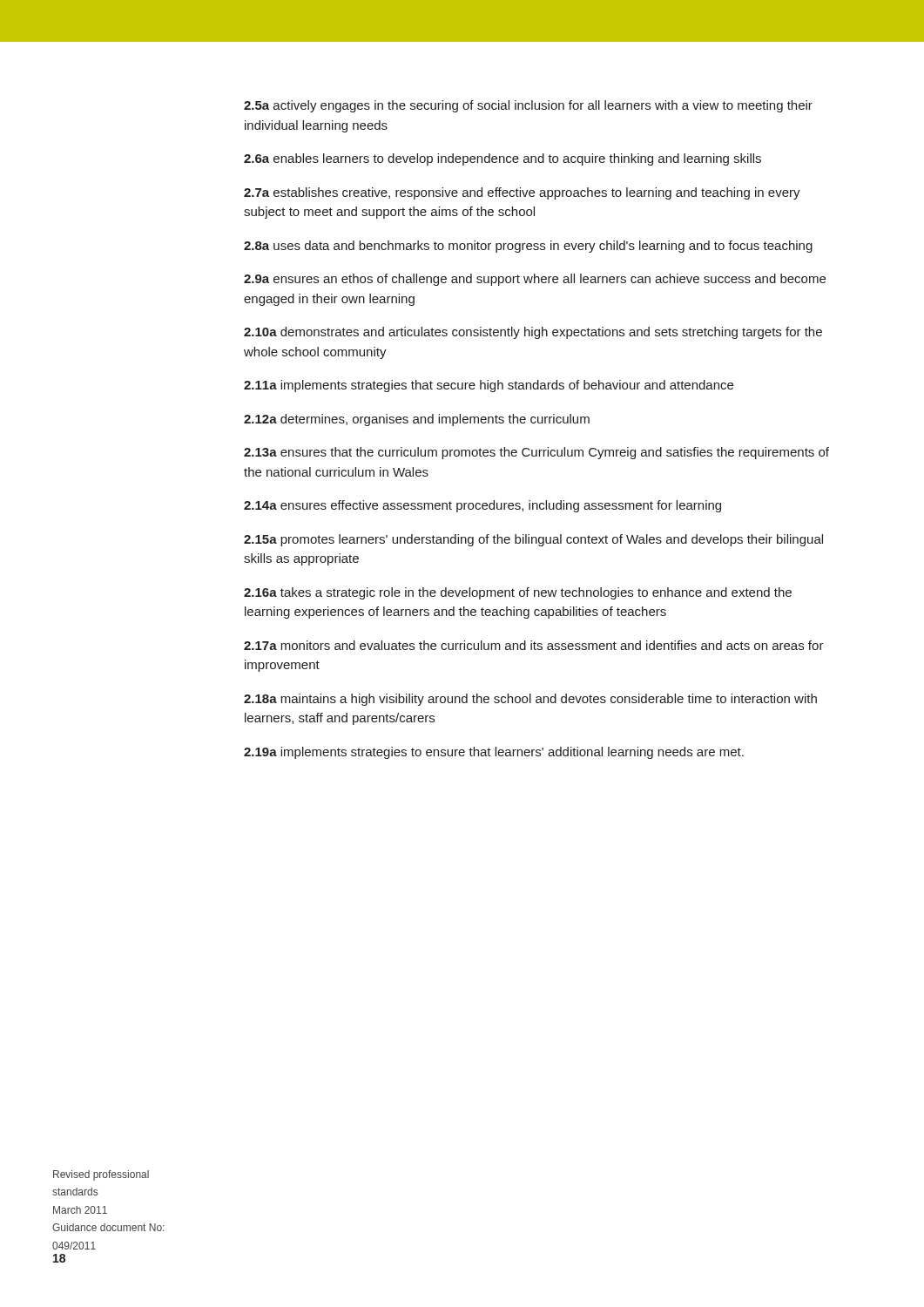Find the block on this page that starts "2.15a promotes learners'"

tap(534, 548)
